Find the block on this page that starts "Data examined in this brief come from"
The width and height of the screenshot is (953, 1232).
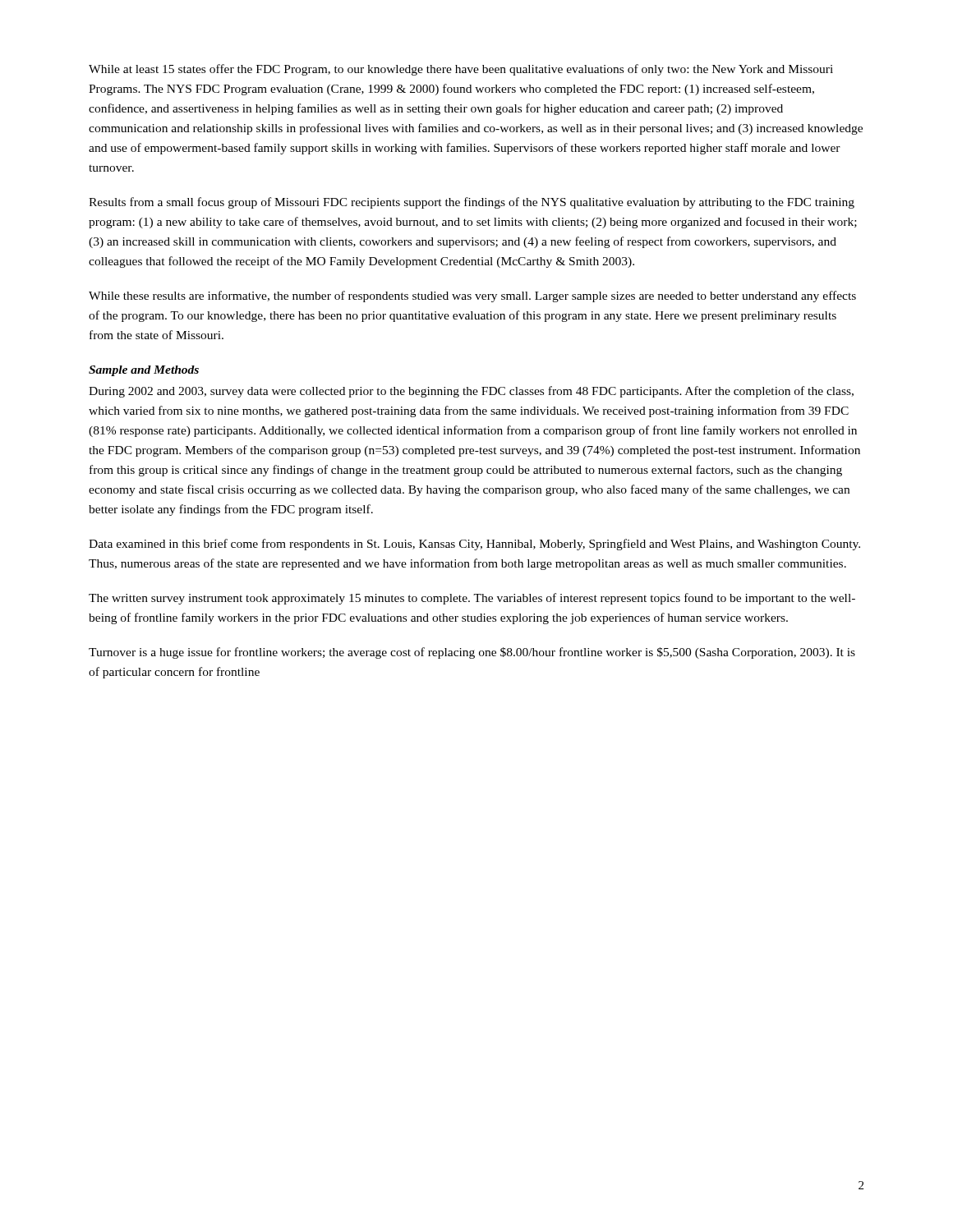(x=475, y=553)
